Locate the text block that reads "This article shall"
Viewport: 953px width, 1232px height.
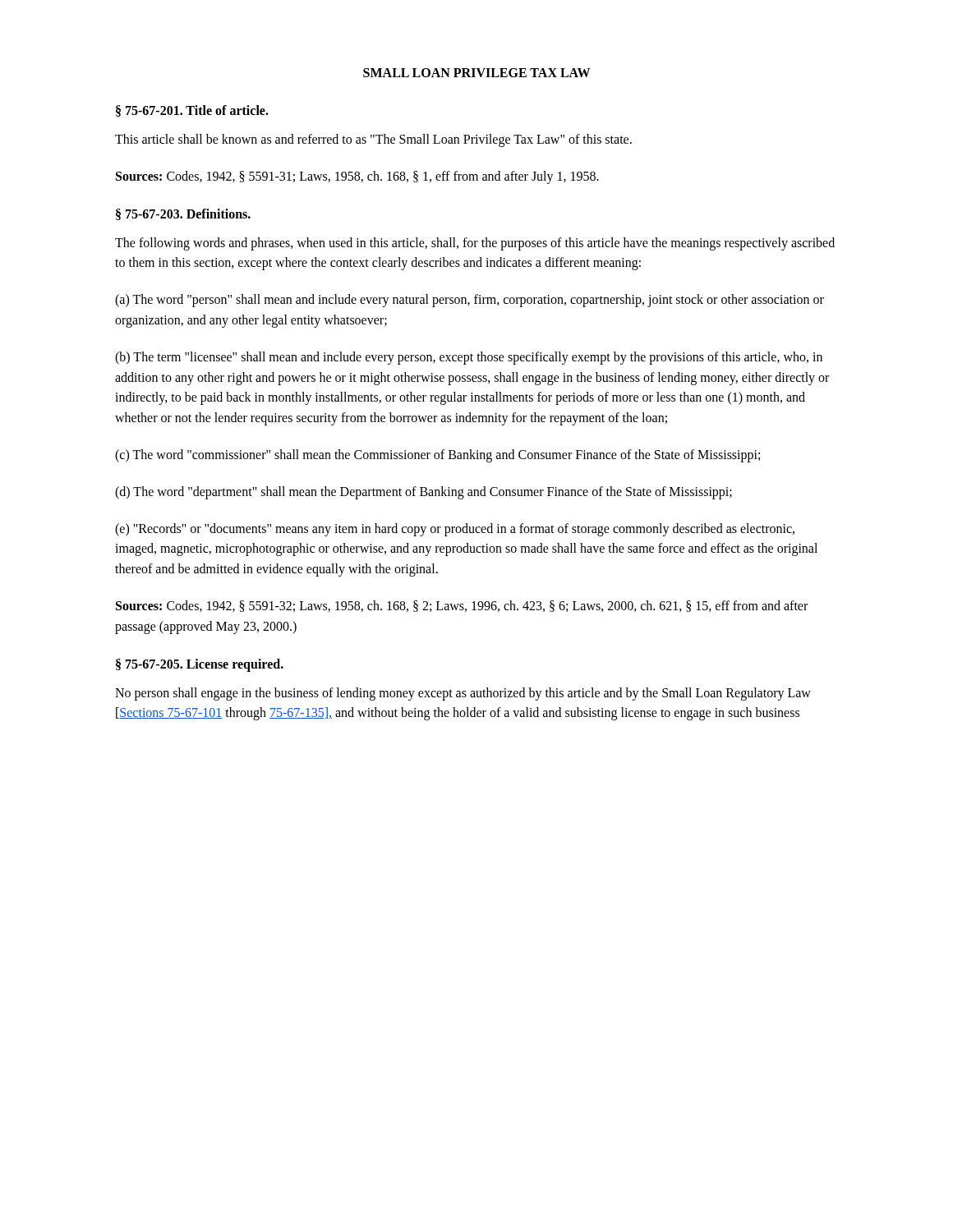374,139
